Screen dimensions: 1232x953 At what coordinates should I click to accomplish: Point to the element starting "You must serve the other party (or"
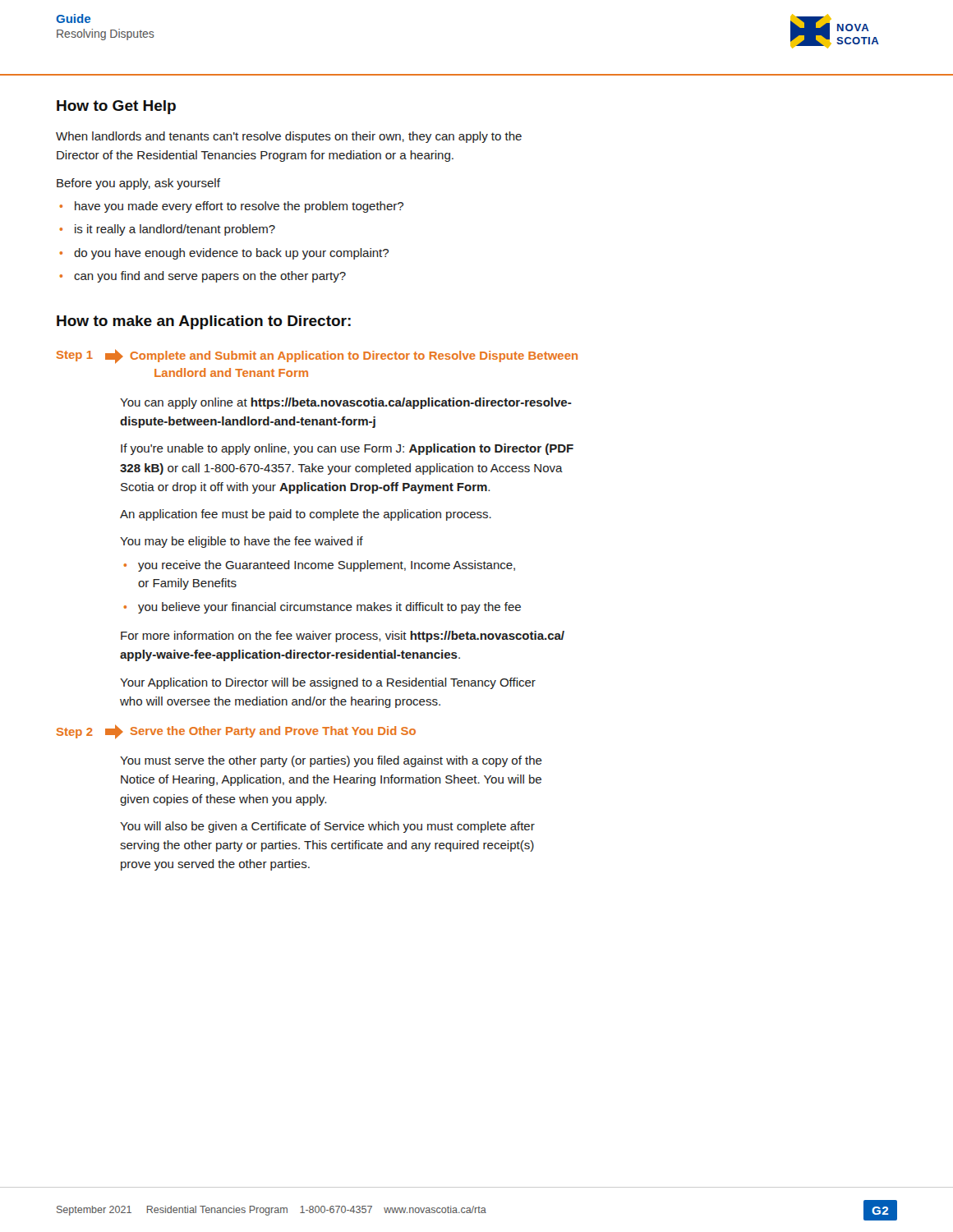(x=331, y=779)
